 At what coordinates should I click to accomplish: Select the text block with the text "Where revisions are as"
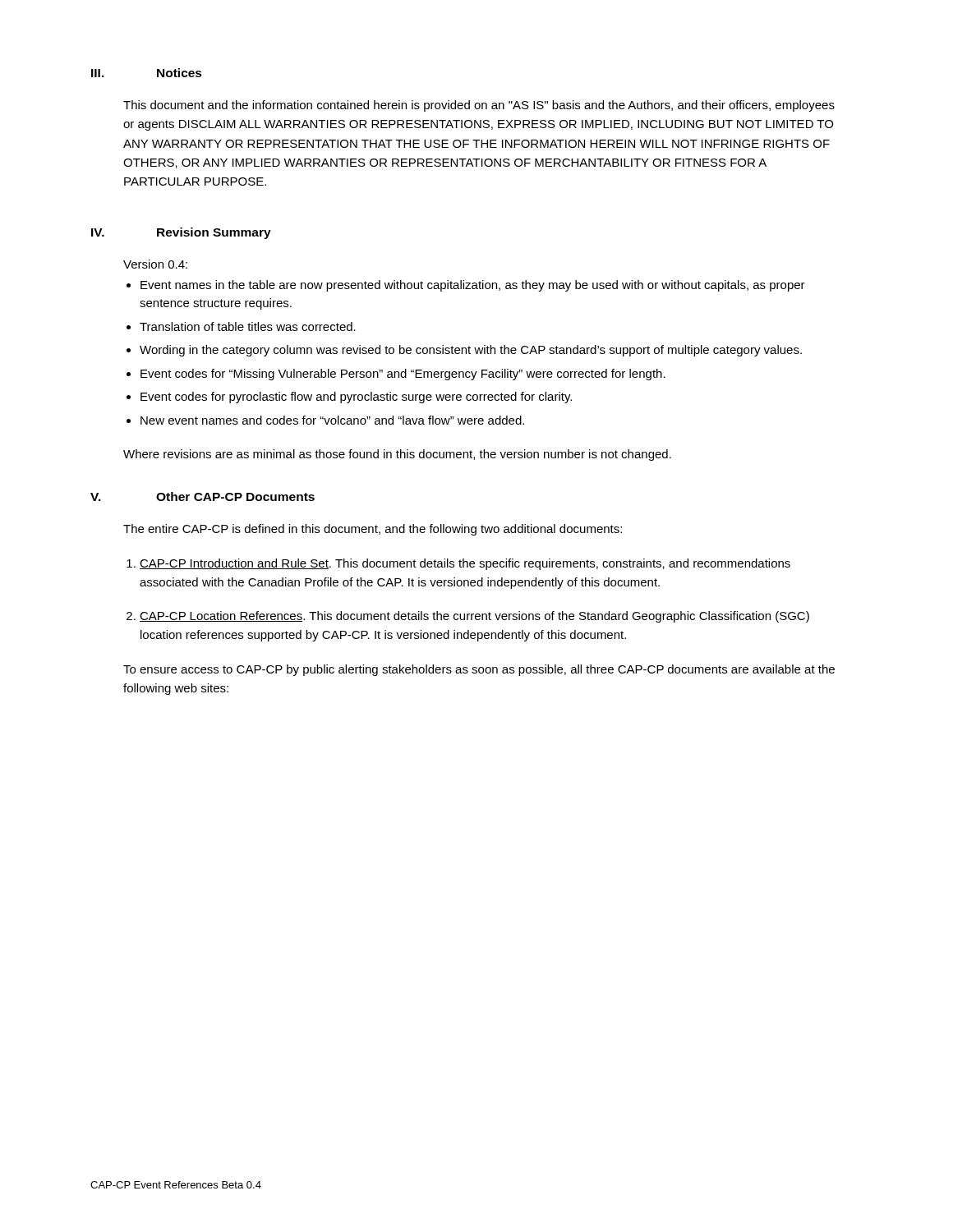click(398, 454)
